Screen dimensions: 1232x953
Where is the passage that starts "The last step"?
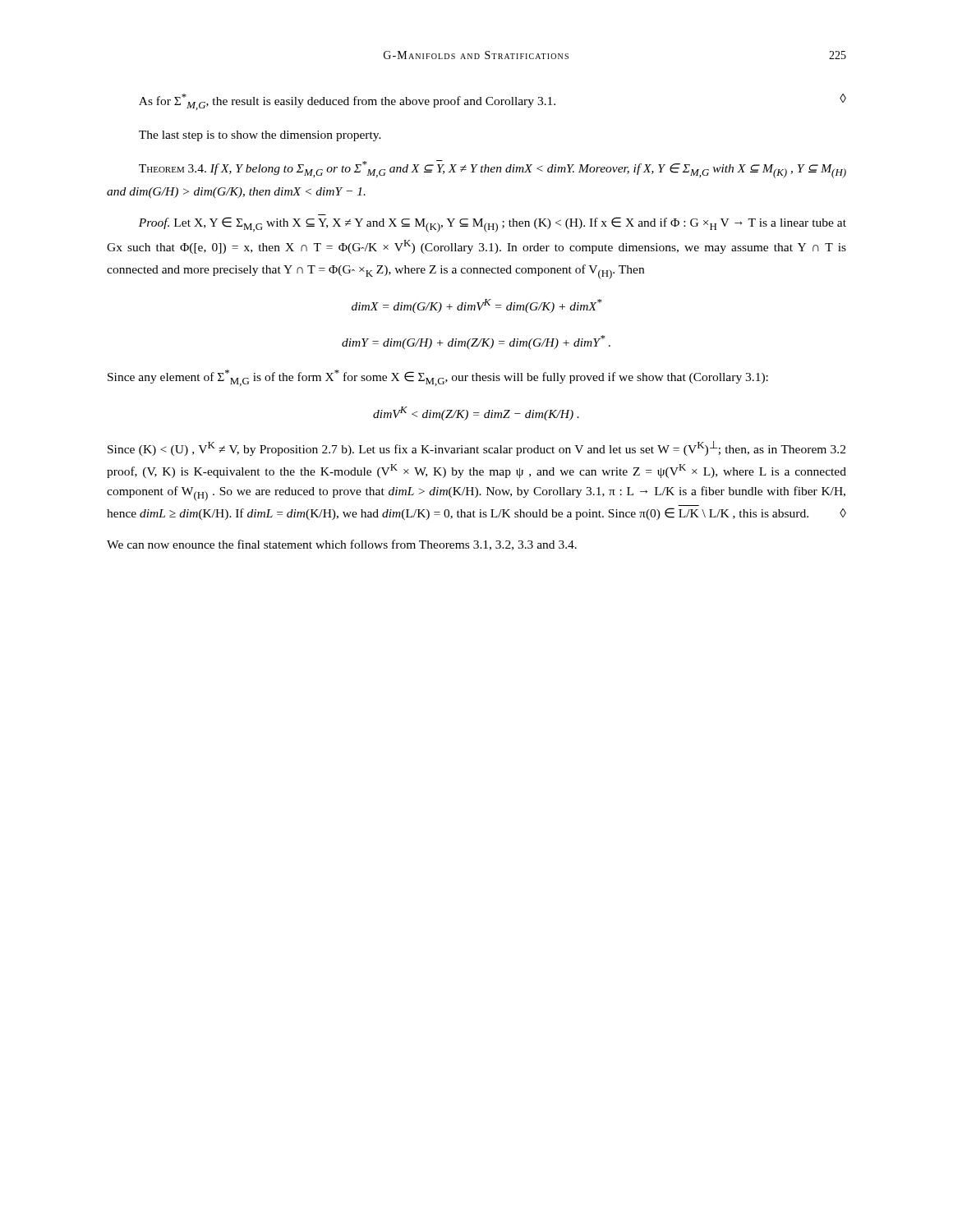pyautogui.click(x=260, y=136)
